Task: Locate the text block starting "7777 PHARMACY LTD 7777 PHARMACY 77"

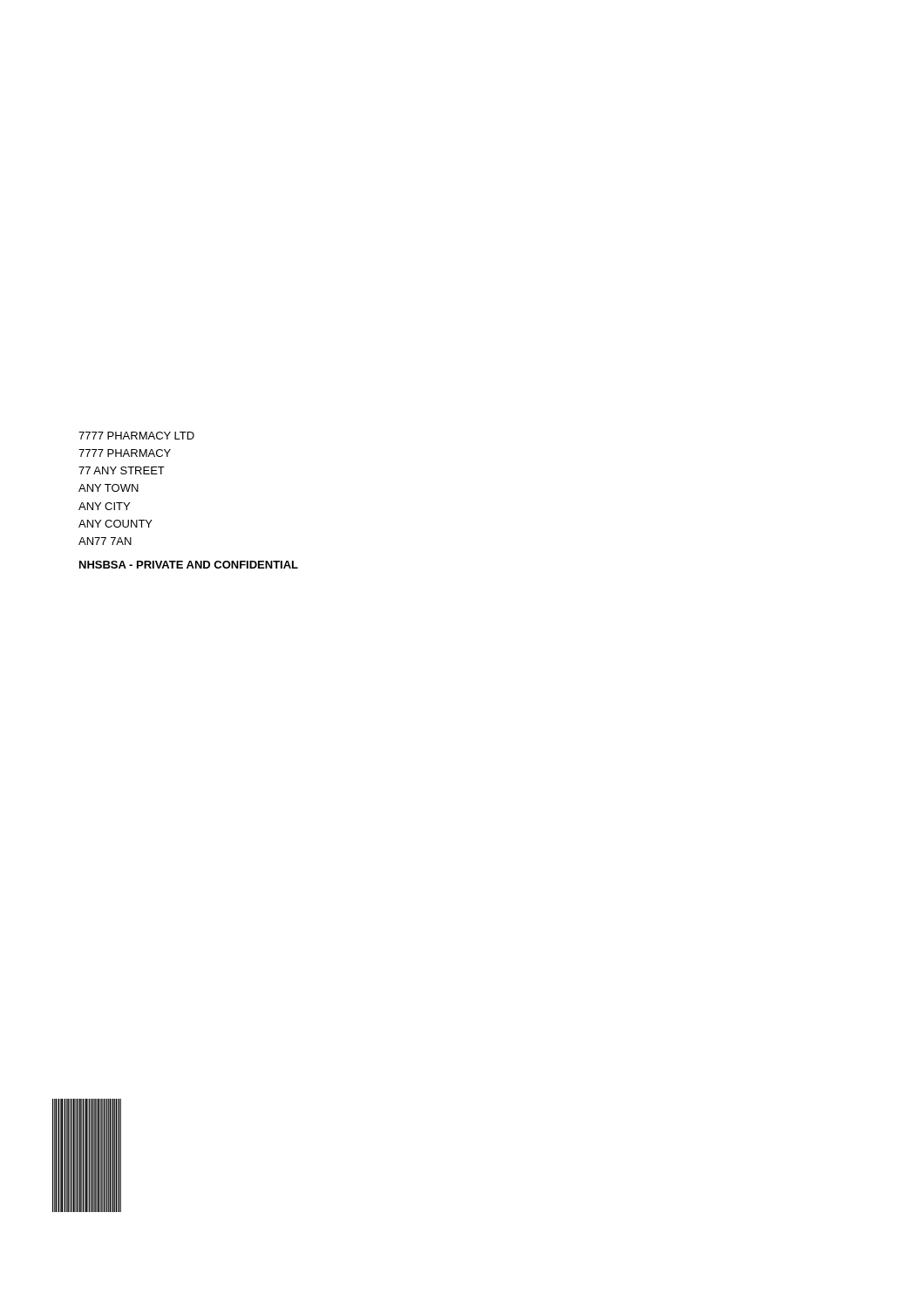Action: point(137,488)
